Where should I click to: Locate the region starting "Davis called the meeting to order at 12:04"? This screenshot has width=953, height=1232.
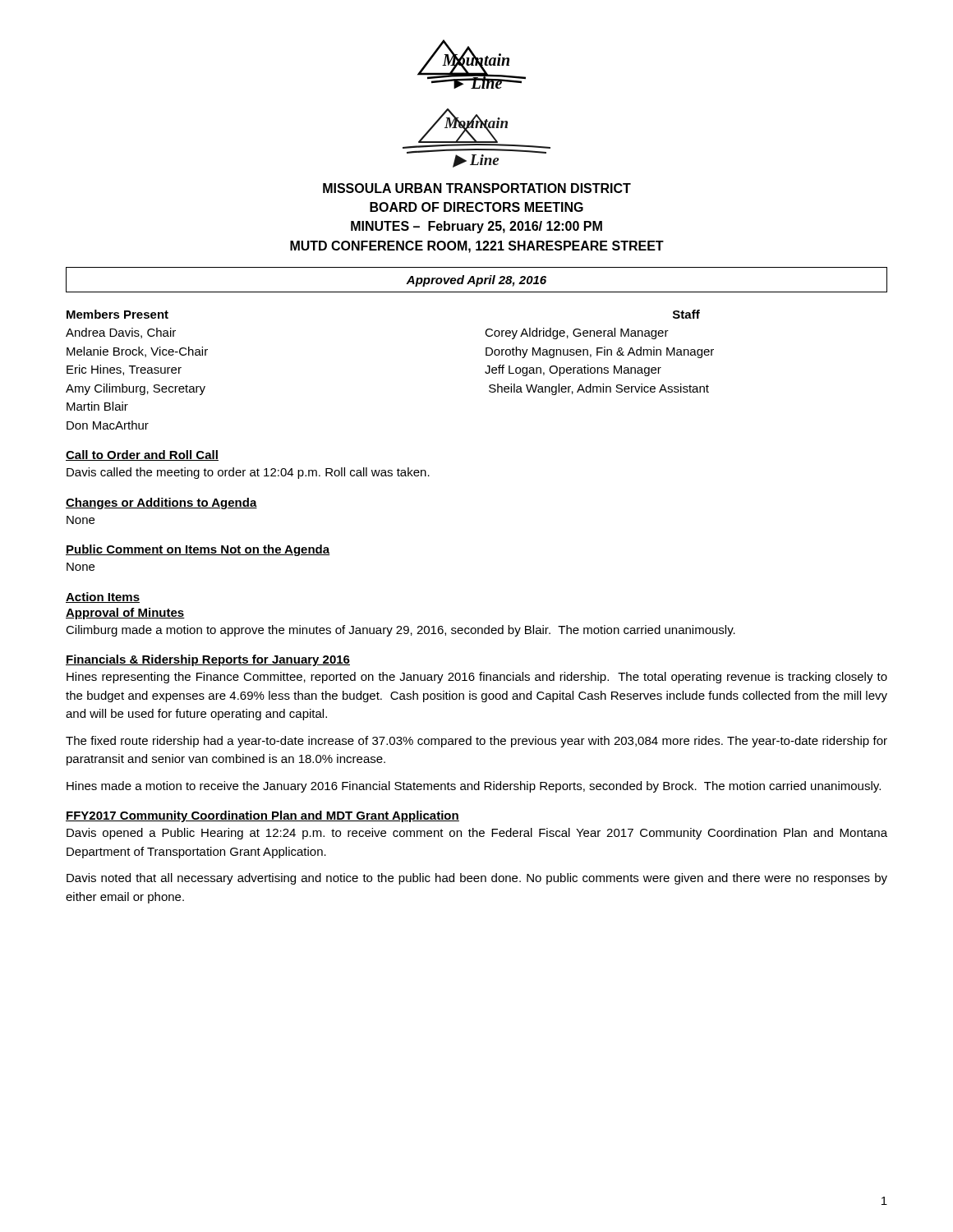click(x=248, y=472)
